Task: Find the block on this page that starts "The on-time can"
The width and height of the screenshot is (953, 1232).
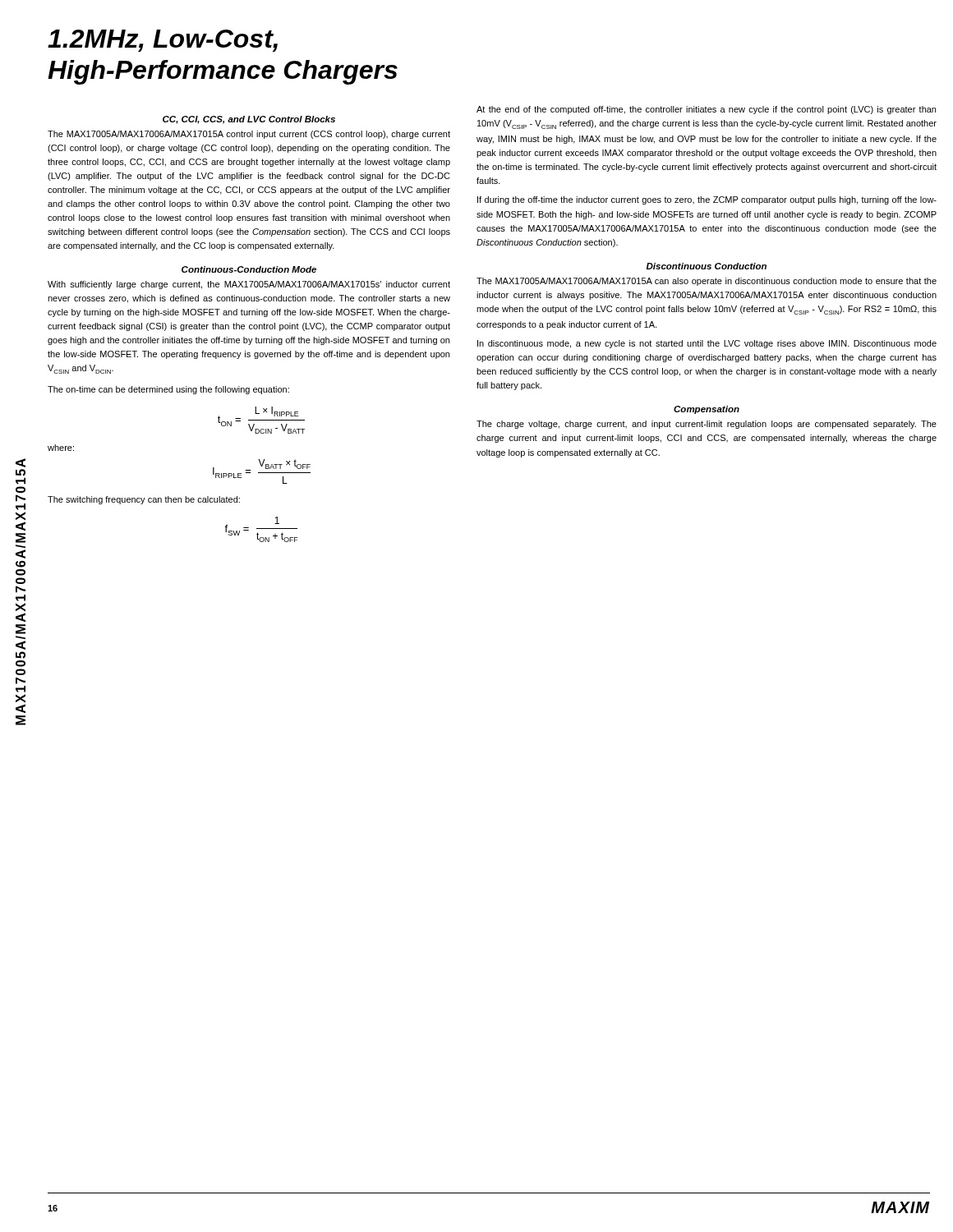Action: 169,389
